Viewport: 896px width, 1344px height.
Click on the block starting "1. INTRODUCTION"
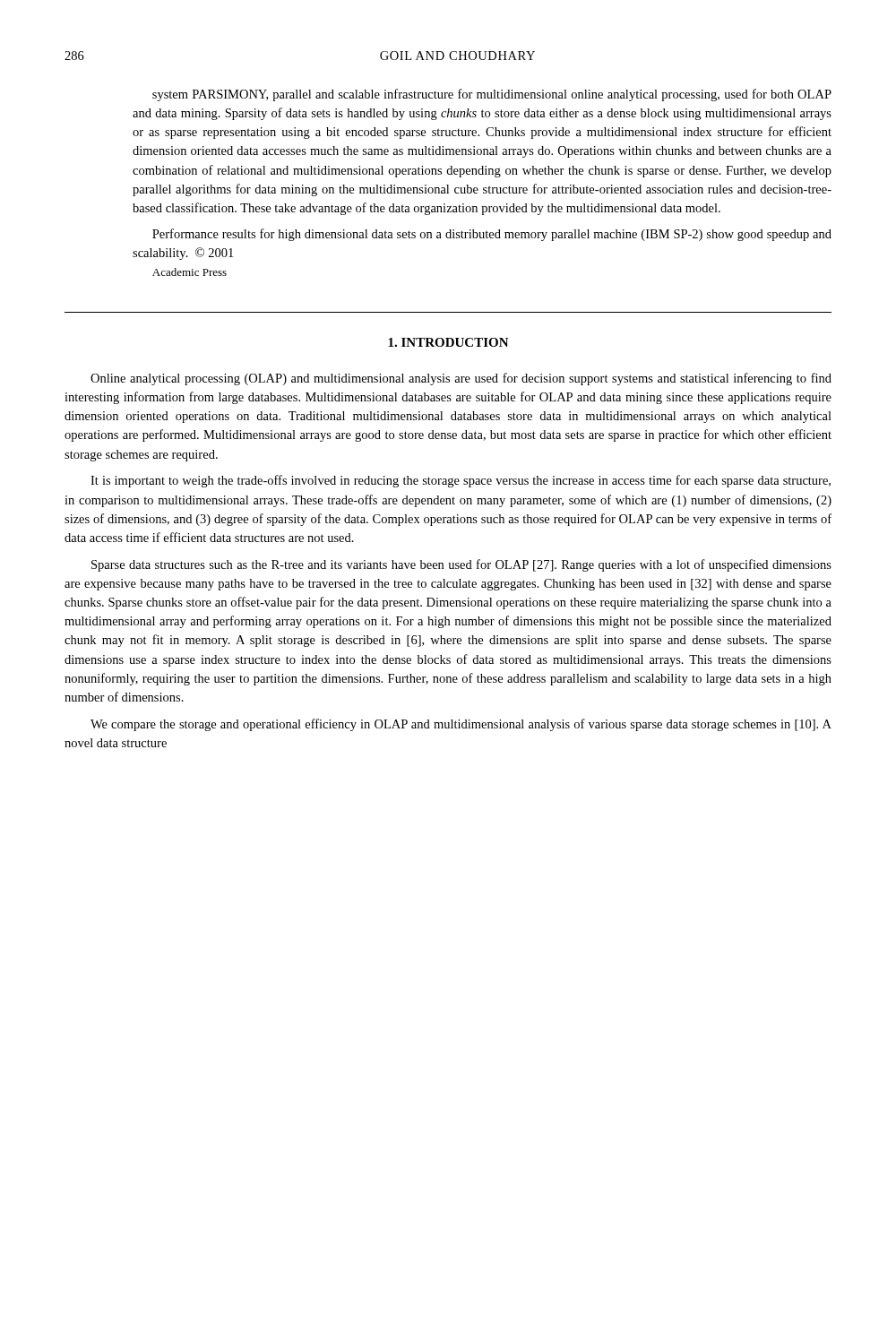pos(448,343)
